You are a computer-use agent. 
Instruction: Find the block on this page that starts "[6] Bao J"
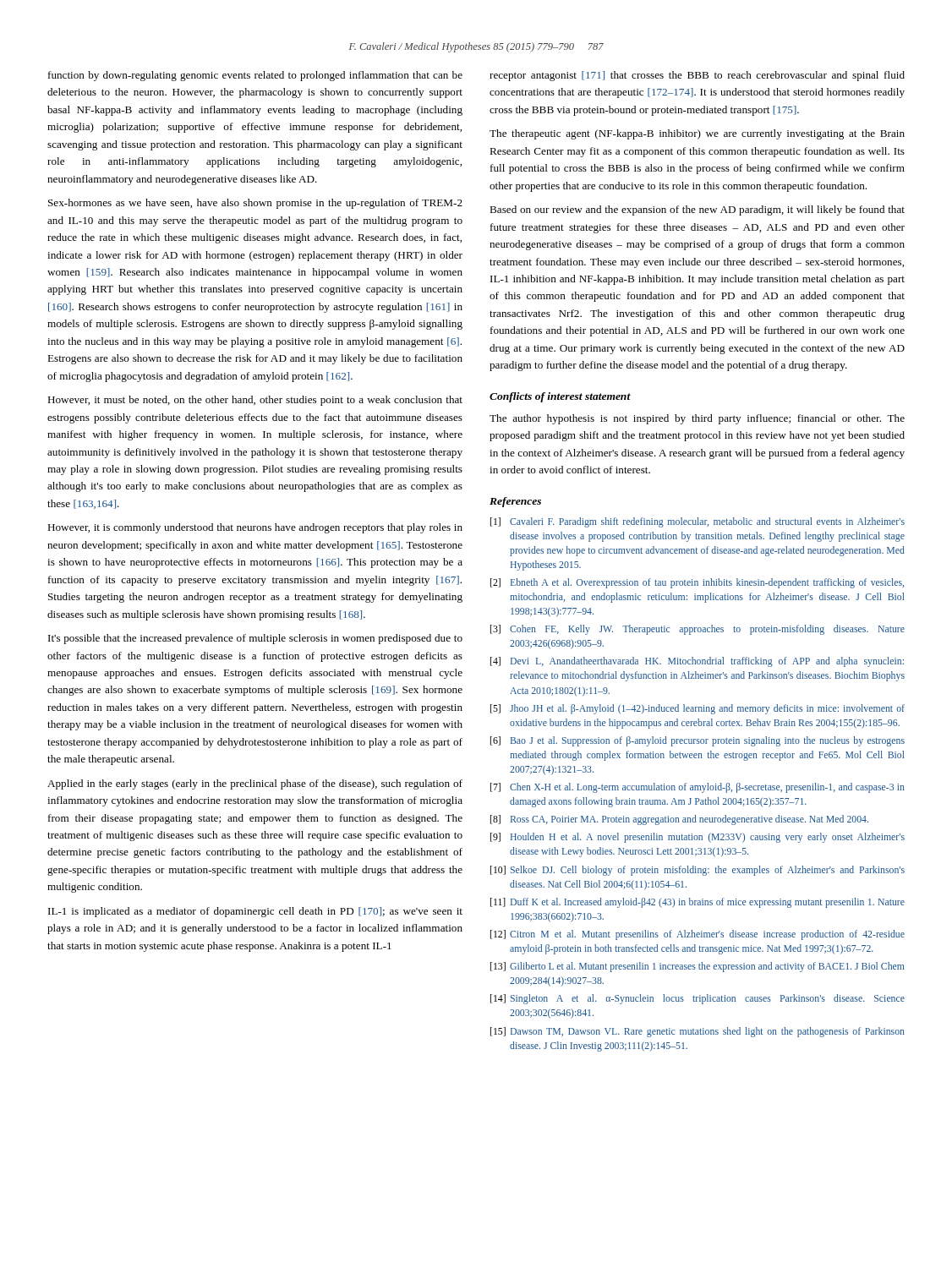tap(697, 755)
